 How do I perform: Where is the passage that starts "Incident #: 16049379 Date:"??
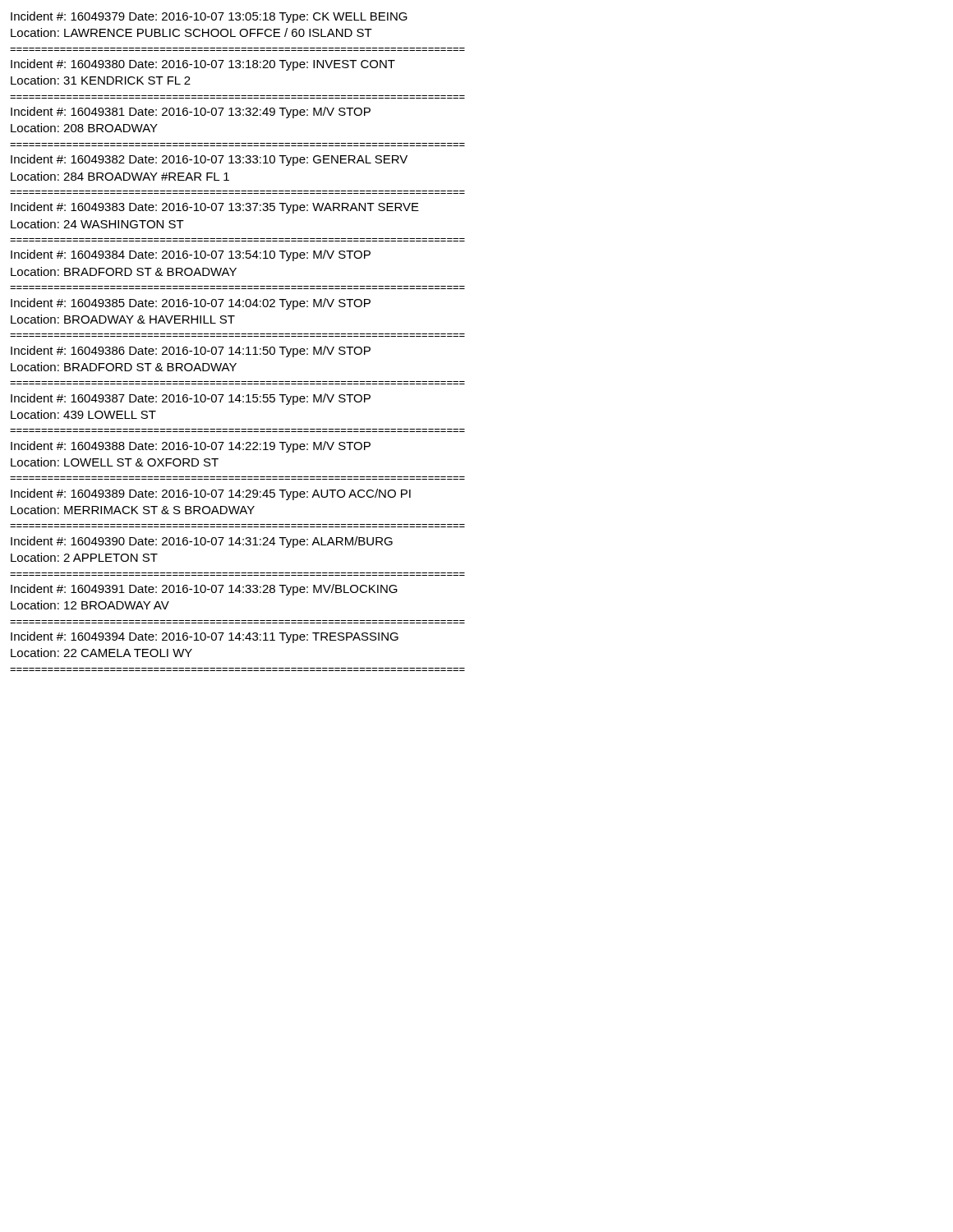tap(209, 17)
